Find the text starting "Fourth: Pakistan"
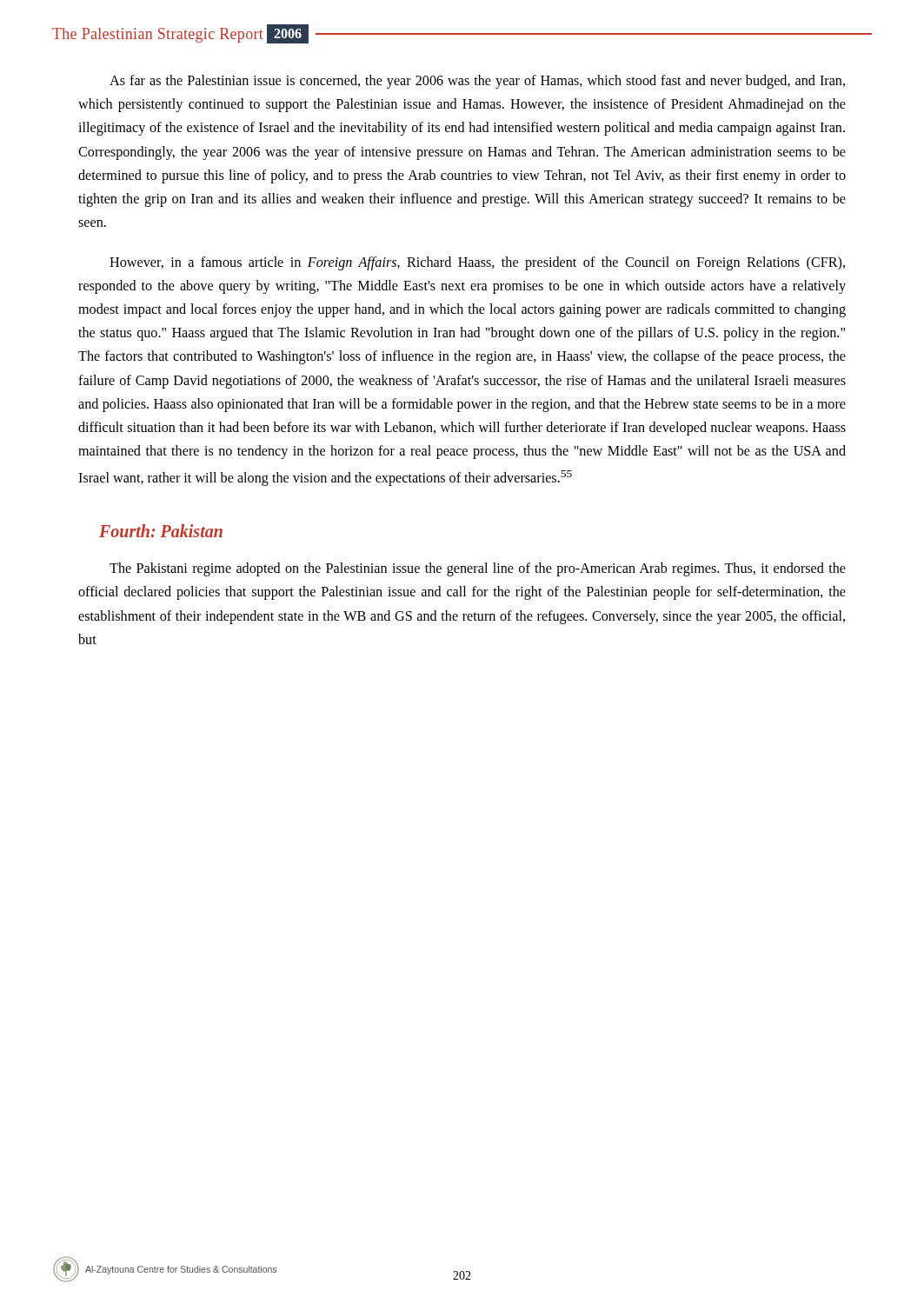 (161, 531)
